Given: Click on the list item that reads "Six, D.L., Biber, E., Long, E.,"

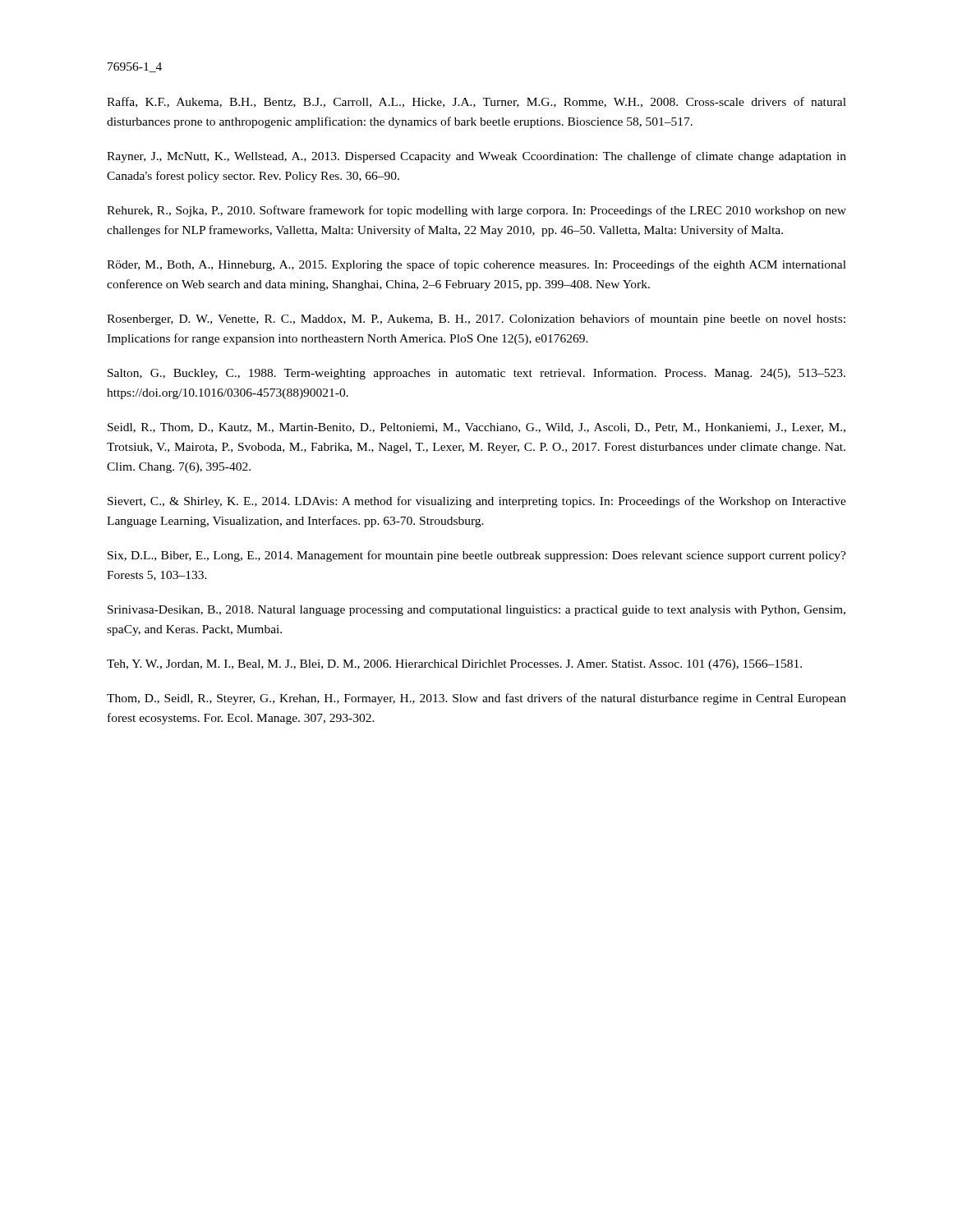Looking at the screenshot, I should click(x=476, y=565).
